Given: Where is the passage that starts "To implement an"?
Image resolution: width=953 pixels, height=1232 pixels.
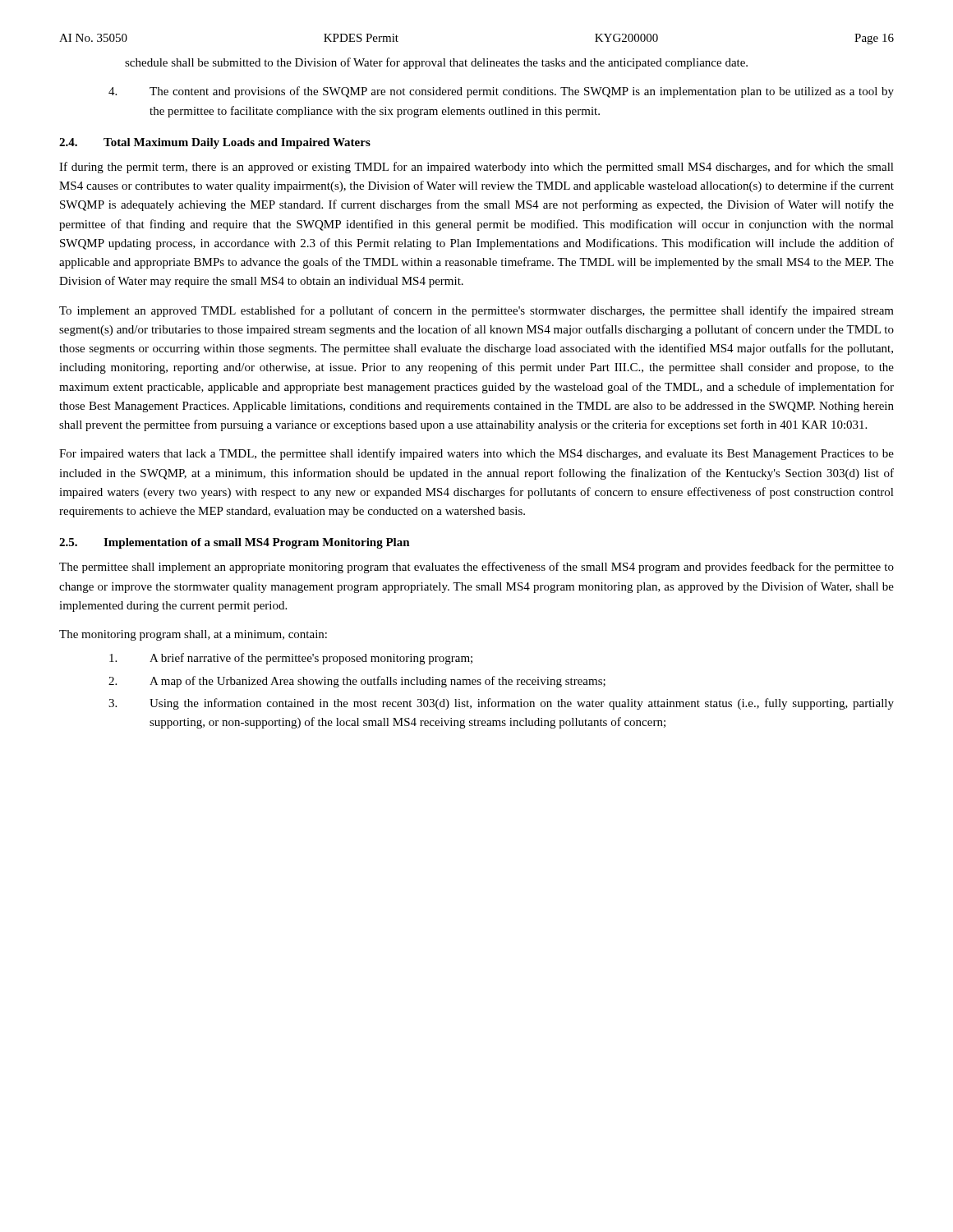Looking at the screenshot, I should point(476,367).
